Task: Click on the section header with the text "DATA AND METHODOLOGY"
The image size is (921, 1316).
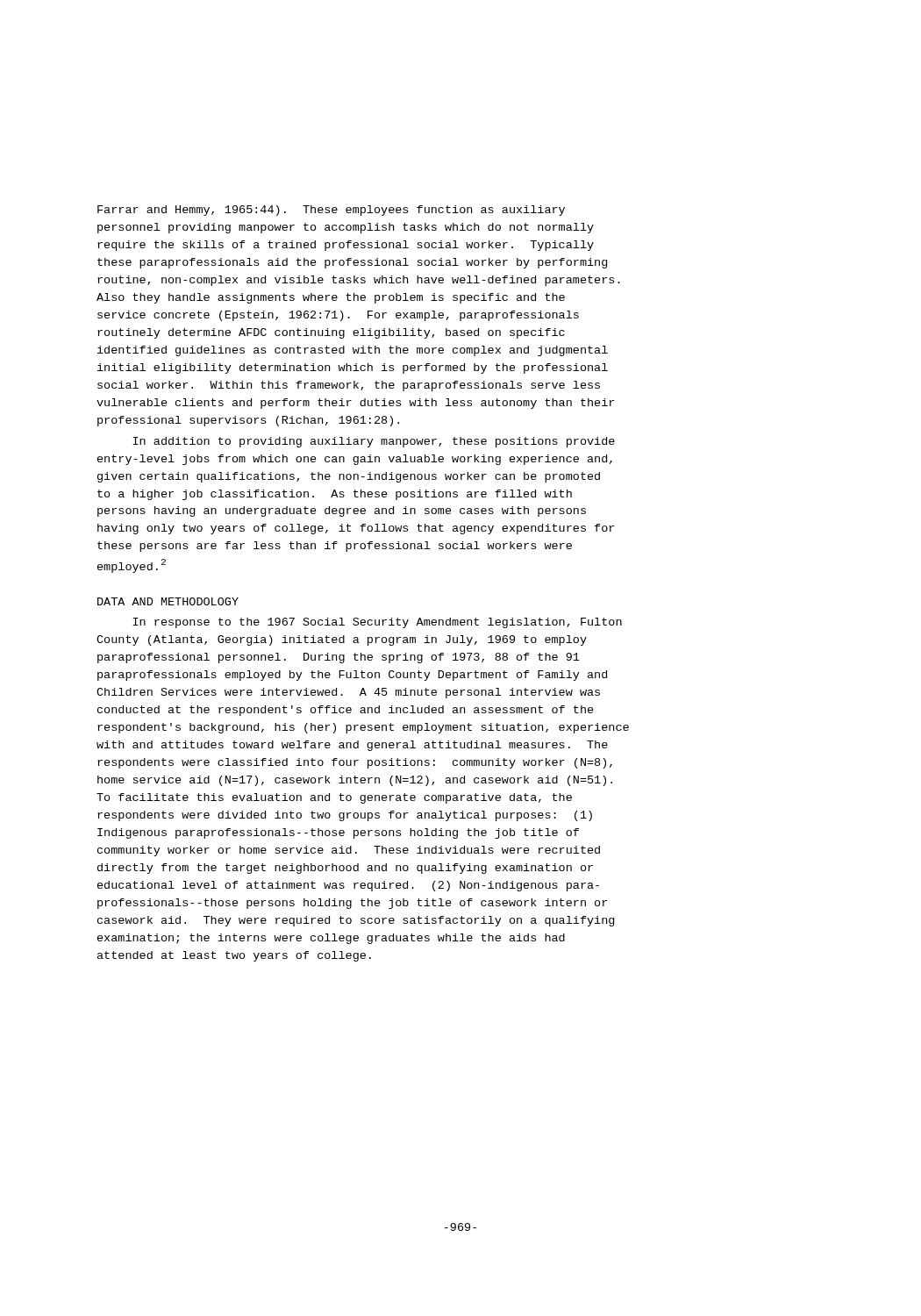Action: point(168,602)
